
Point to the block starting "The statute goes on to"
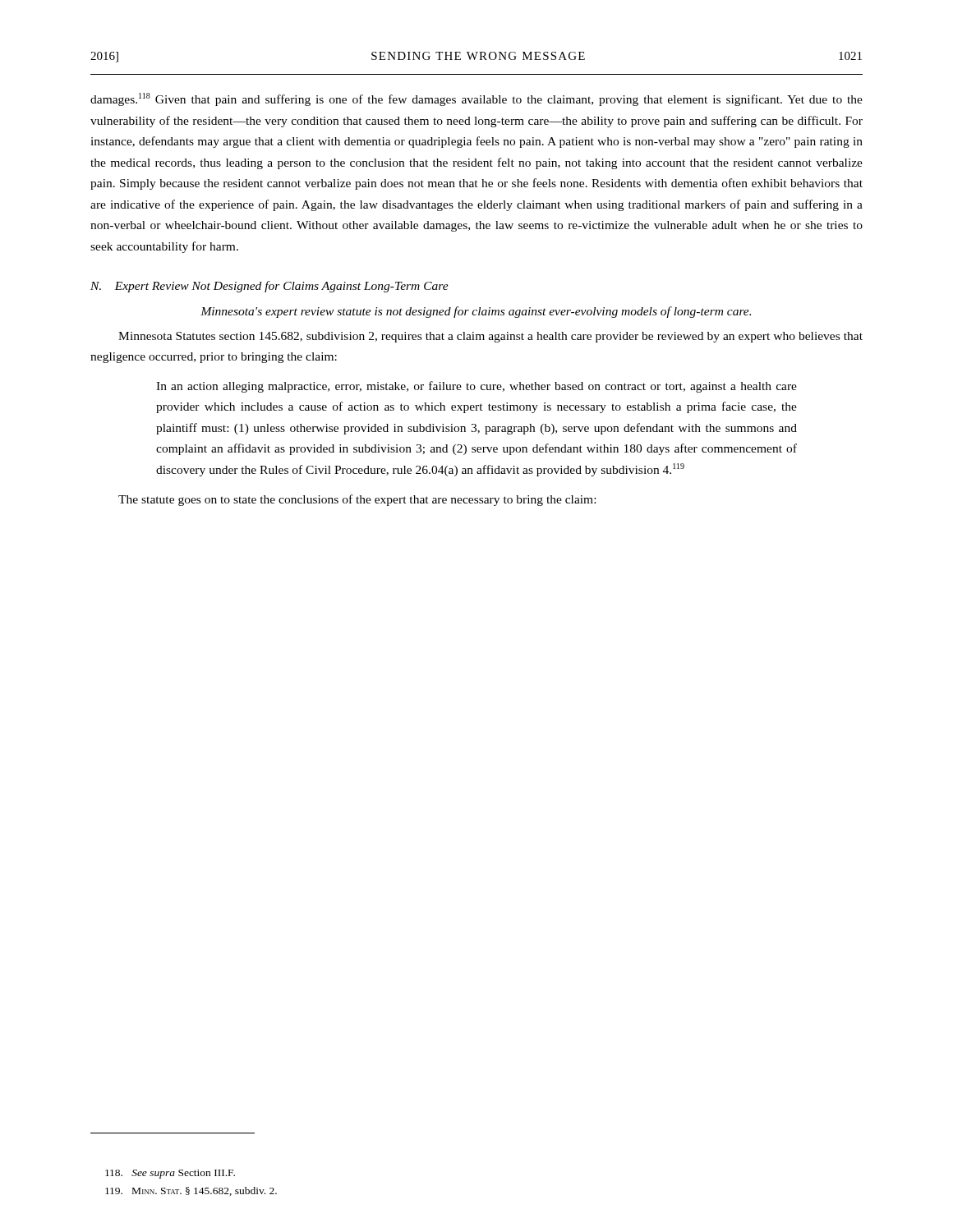click(x=358, y=499)
